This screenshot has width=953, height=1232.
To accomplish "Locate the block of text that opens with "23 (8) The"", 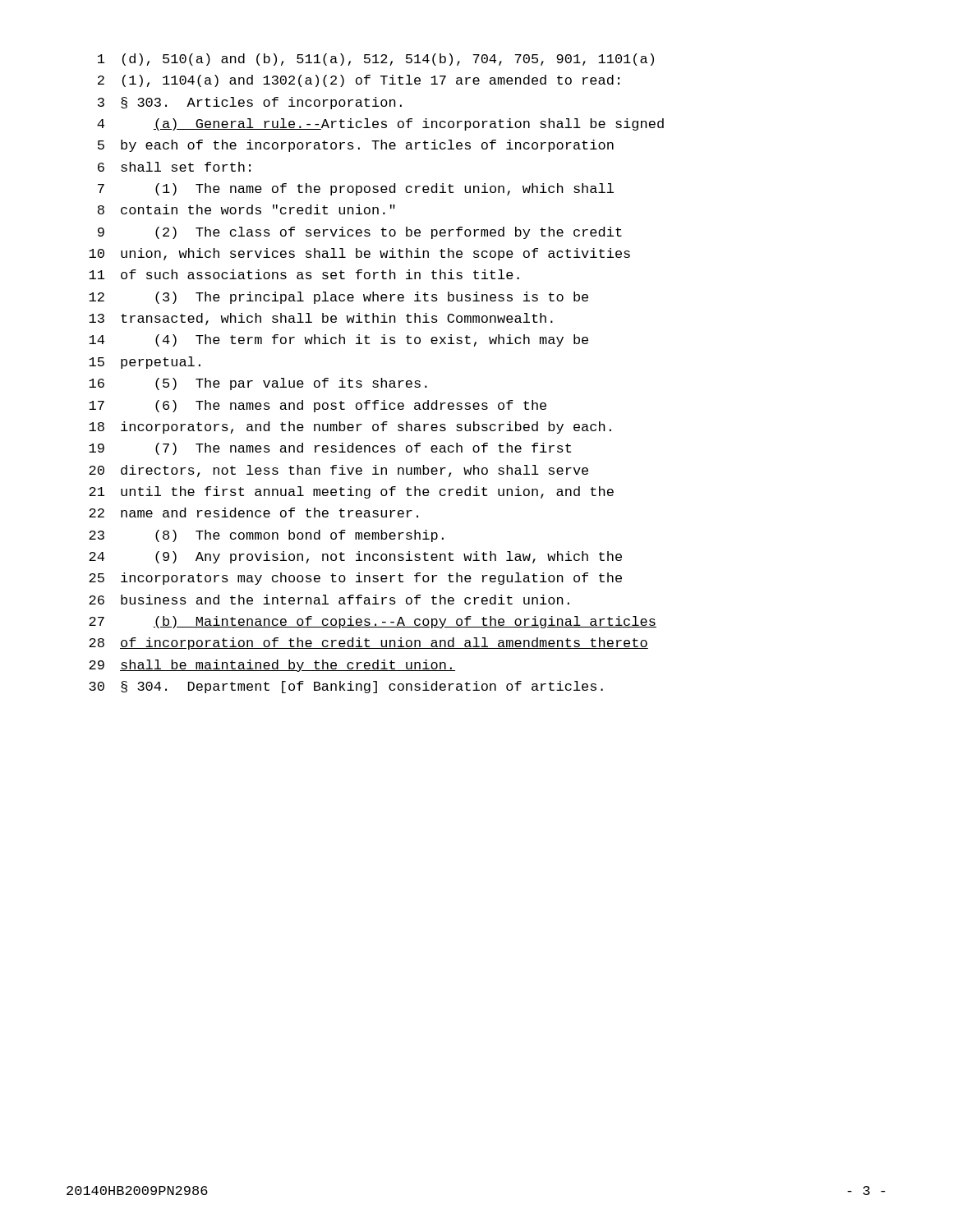I will [266, 536].
